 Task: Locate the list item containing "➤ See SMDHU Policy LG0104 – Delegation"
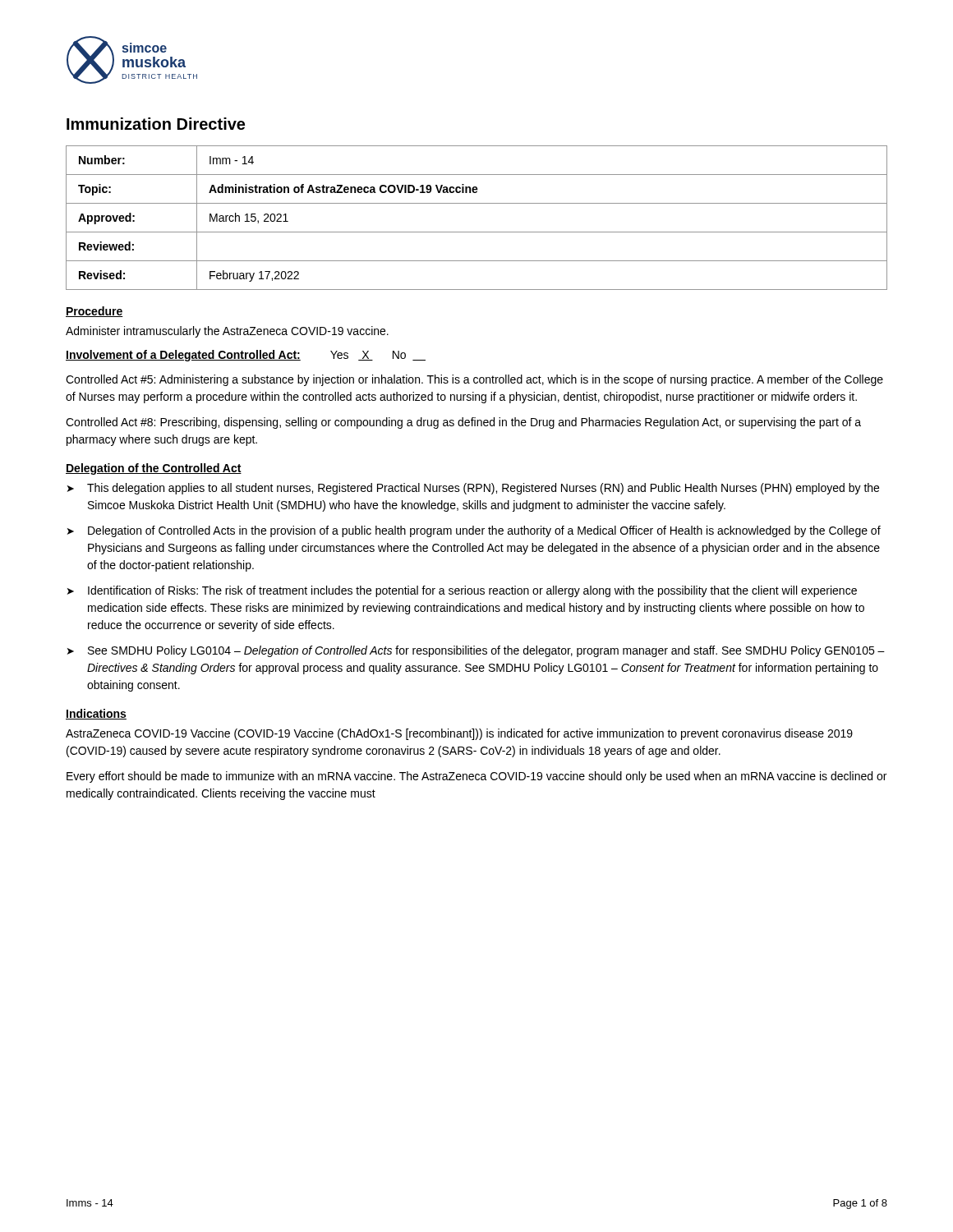pyautogui.click(x=476, y=668)
